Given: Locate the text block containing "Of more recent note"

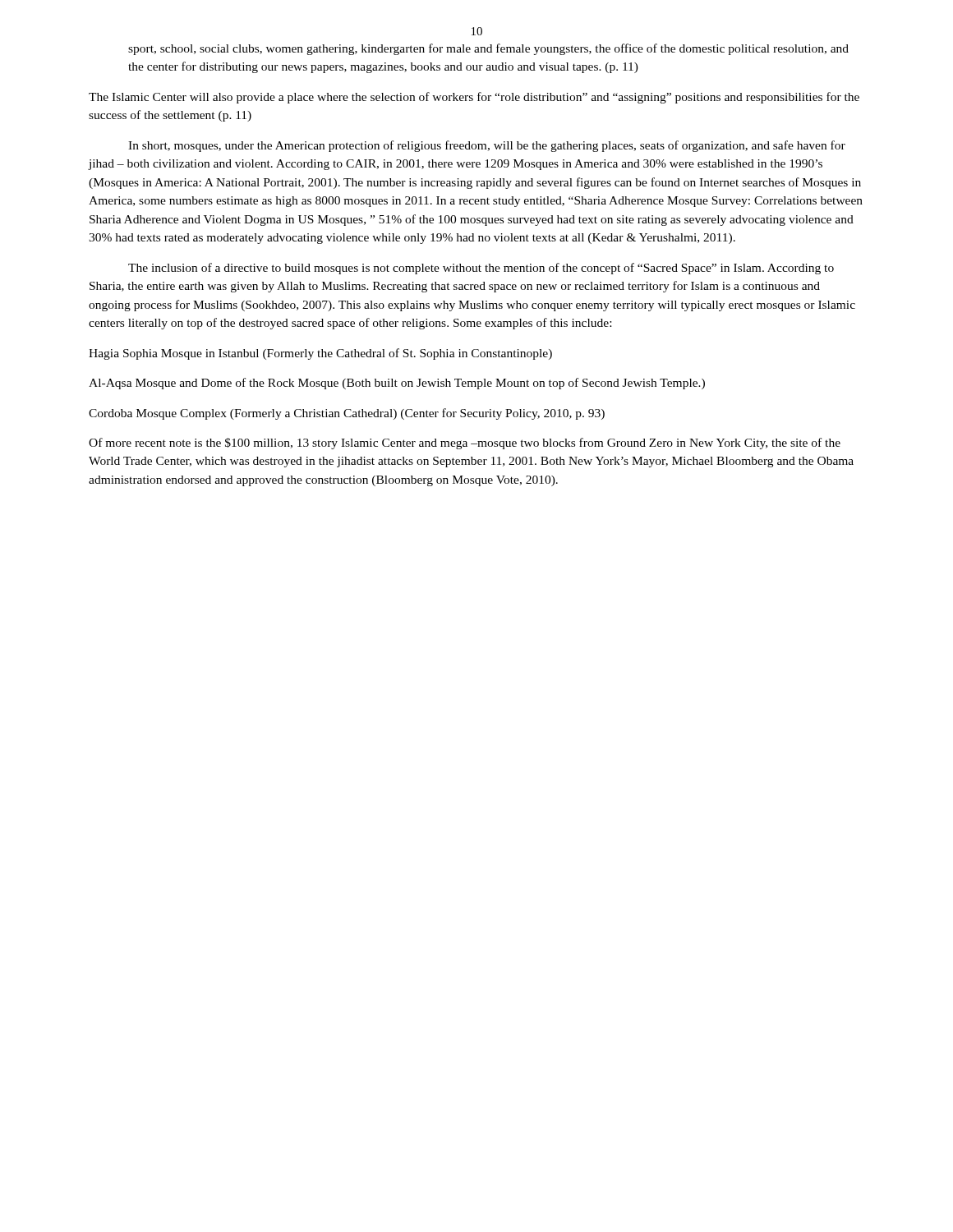Looking at the screenshot, I should [x=471, y=461].
